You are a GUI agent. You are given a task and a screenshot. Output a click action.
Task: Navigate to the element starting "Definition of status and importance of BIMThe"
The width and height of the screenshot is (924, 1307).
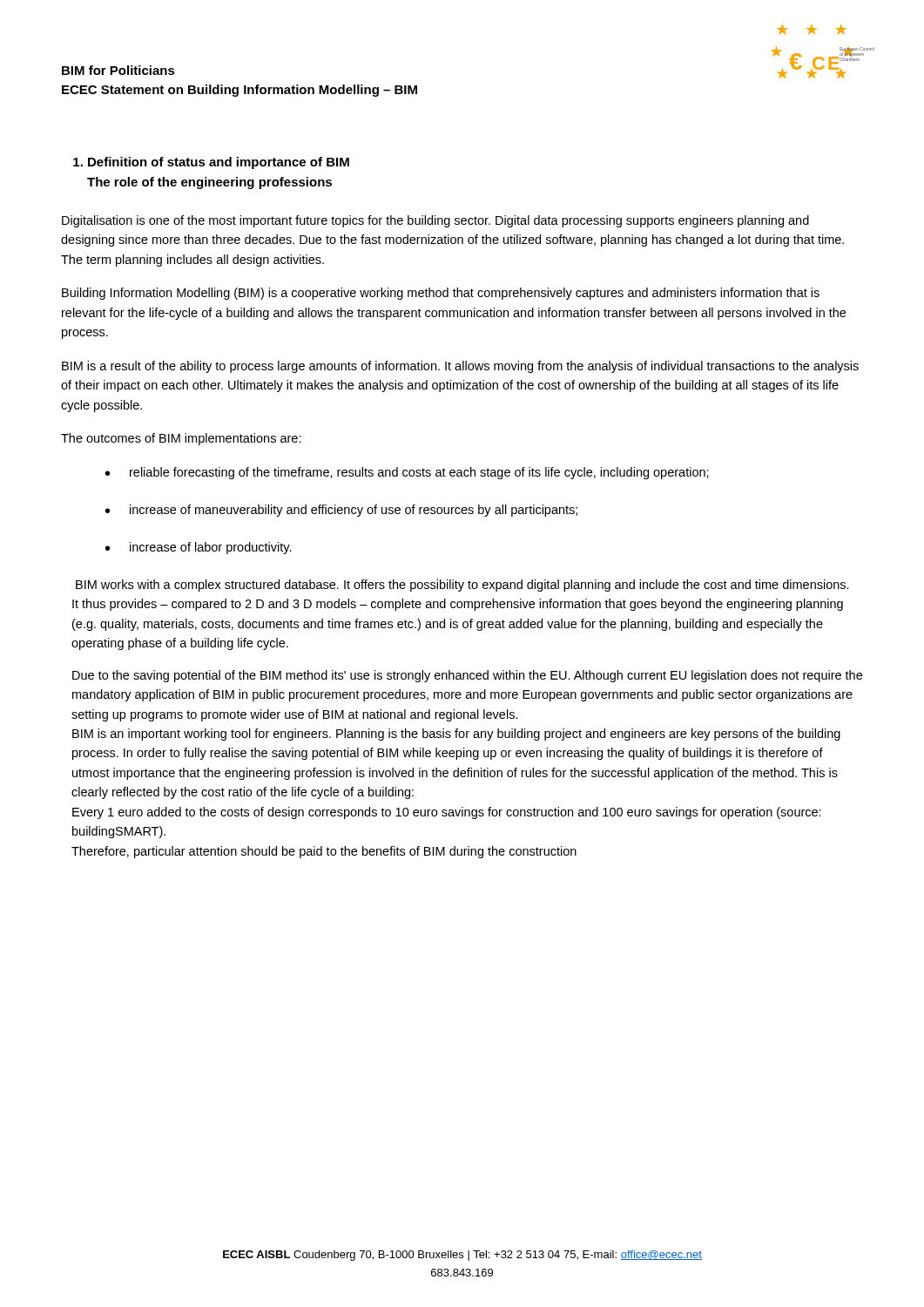point(211,163)
